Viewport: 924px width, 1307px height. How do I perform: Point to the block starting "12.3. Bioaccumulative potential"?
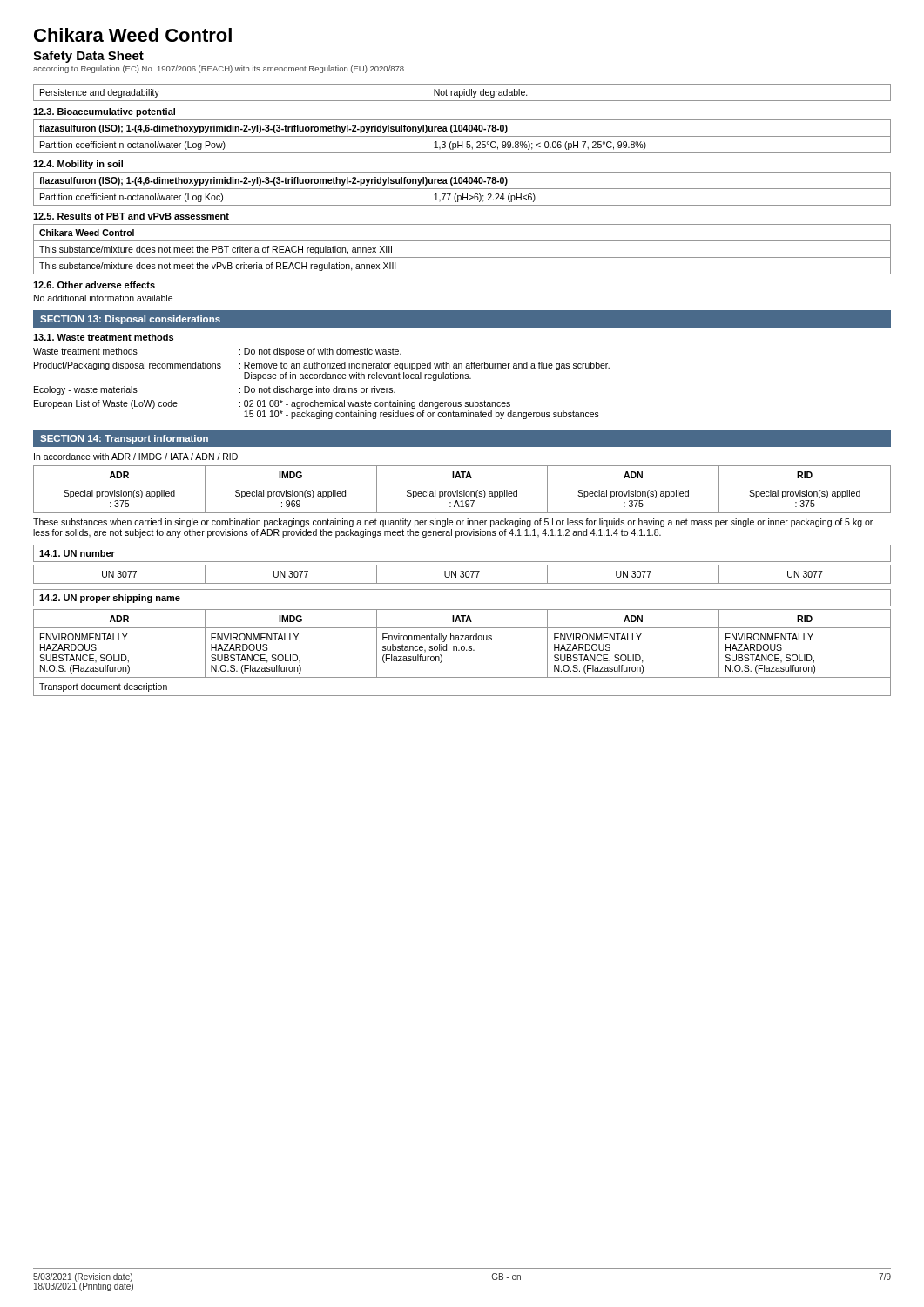tap(104, 111)
